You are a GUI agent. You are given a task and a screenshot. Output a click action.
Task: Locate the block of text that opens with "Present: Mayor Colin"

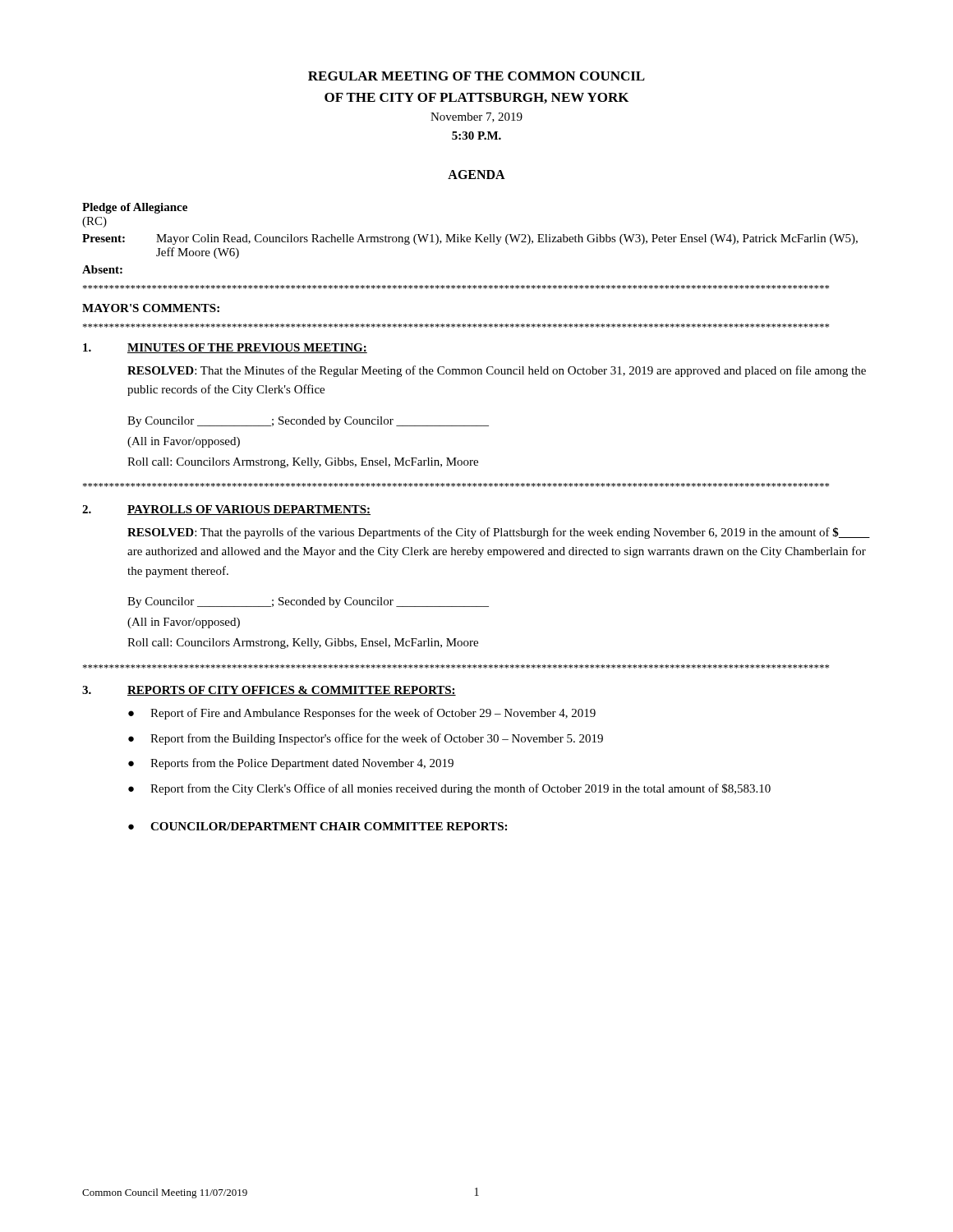(476, 246)
